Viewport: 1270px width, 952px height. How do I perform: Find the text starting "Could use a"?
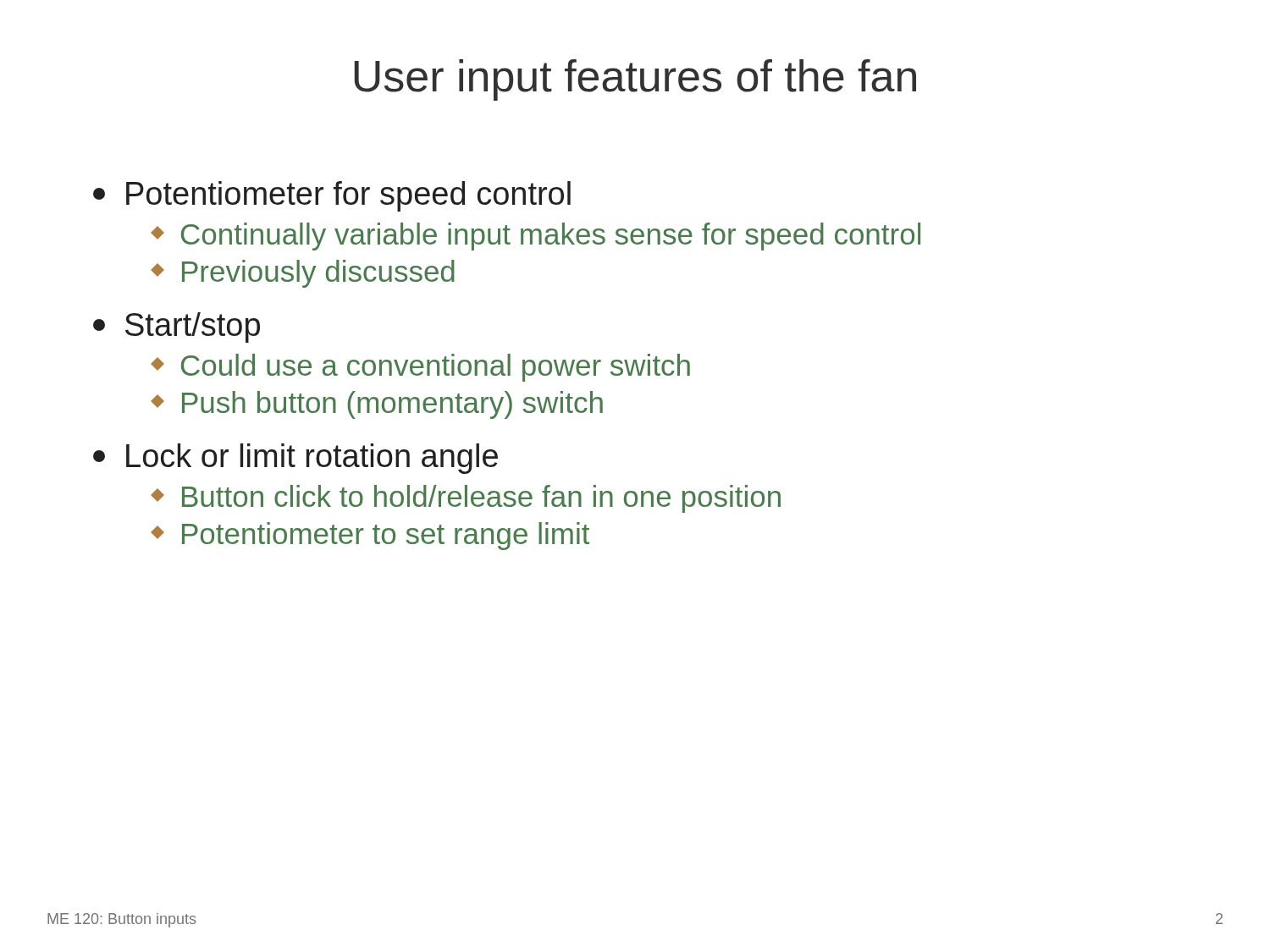(421, 366)
